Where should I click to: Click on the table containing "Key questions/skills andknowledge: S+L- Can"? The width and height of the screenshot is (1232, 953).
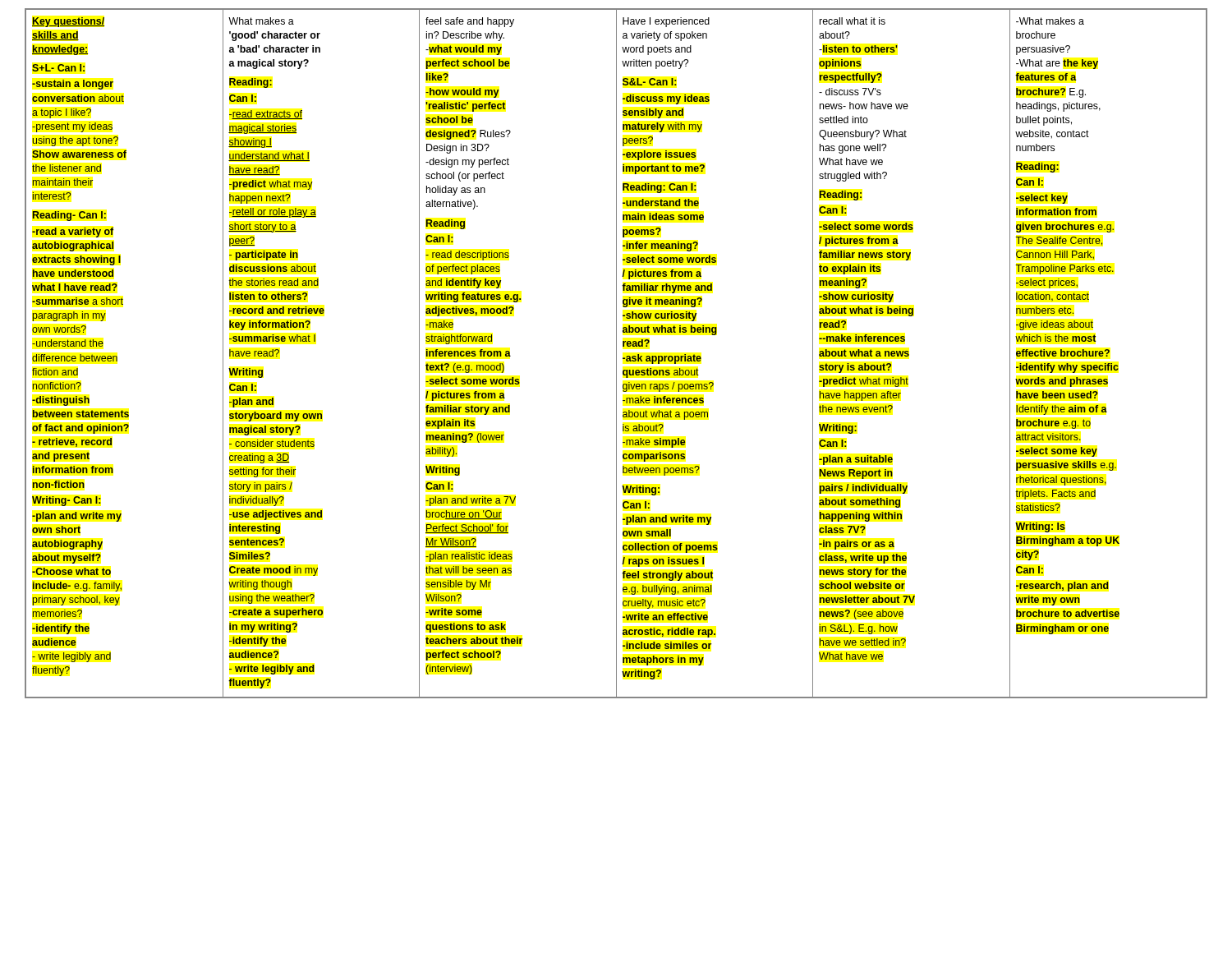pyautogui.click(x=125, y=353)
